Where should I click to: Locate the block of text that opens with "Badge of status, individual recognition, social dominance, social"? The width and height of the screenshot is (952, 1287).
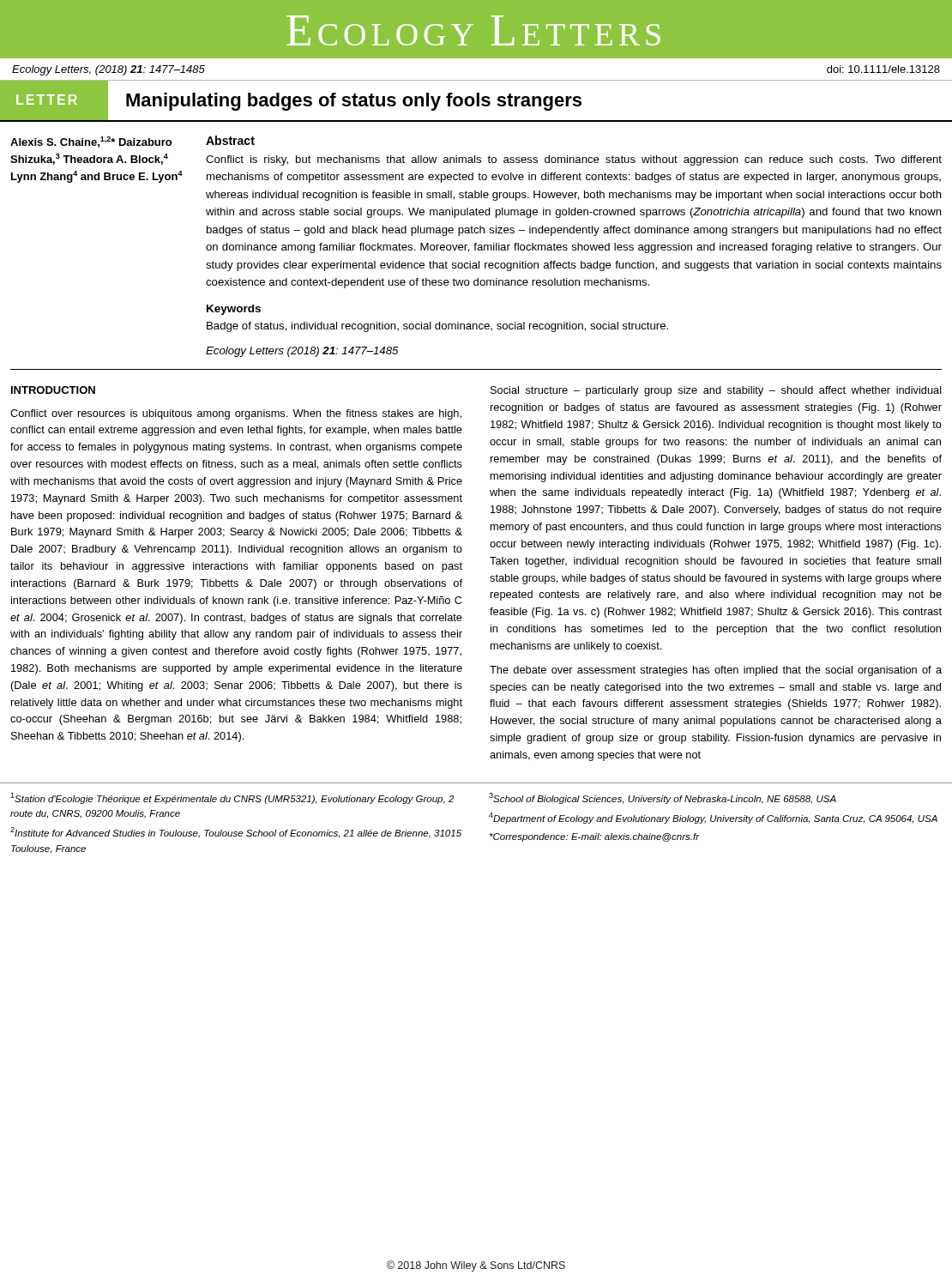click(437, 325)
